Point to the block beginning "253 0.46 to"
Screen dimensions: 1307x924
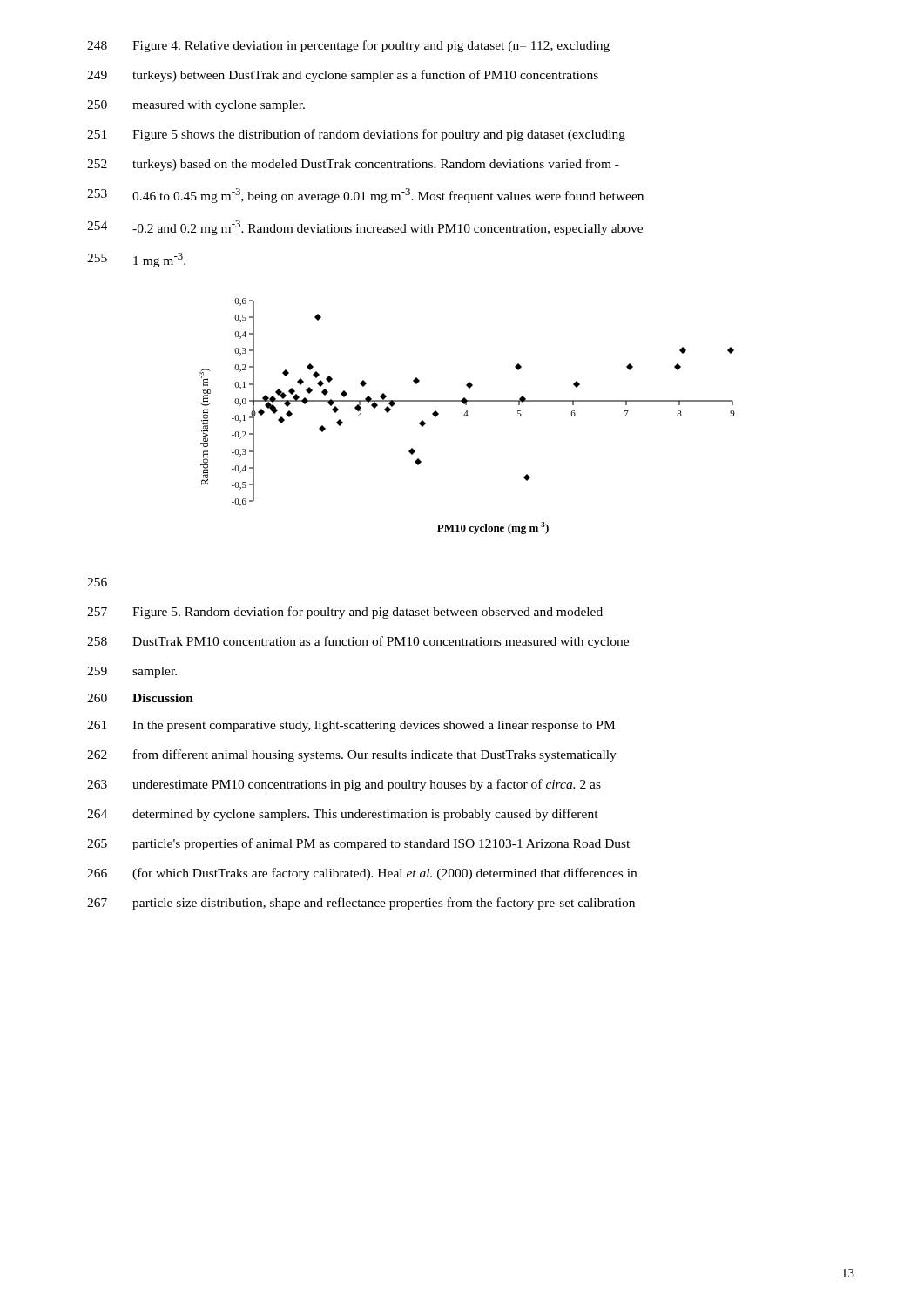pyautogui.click(x=471, y=195)
